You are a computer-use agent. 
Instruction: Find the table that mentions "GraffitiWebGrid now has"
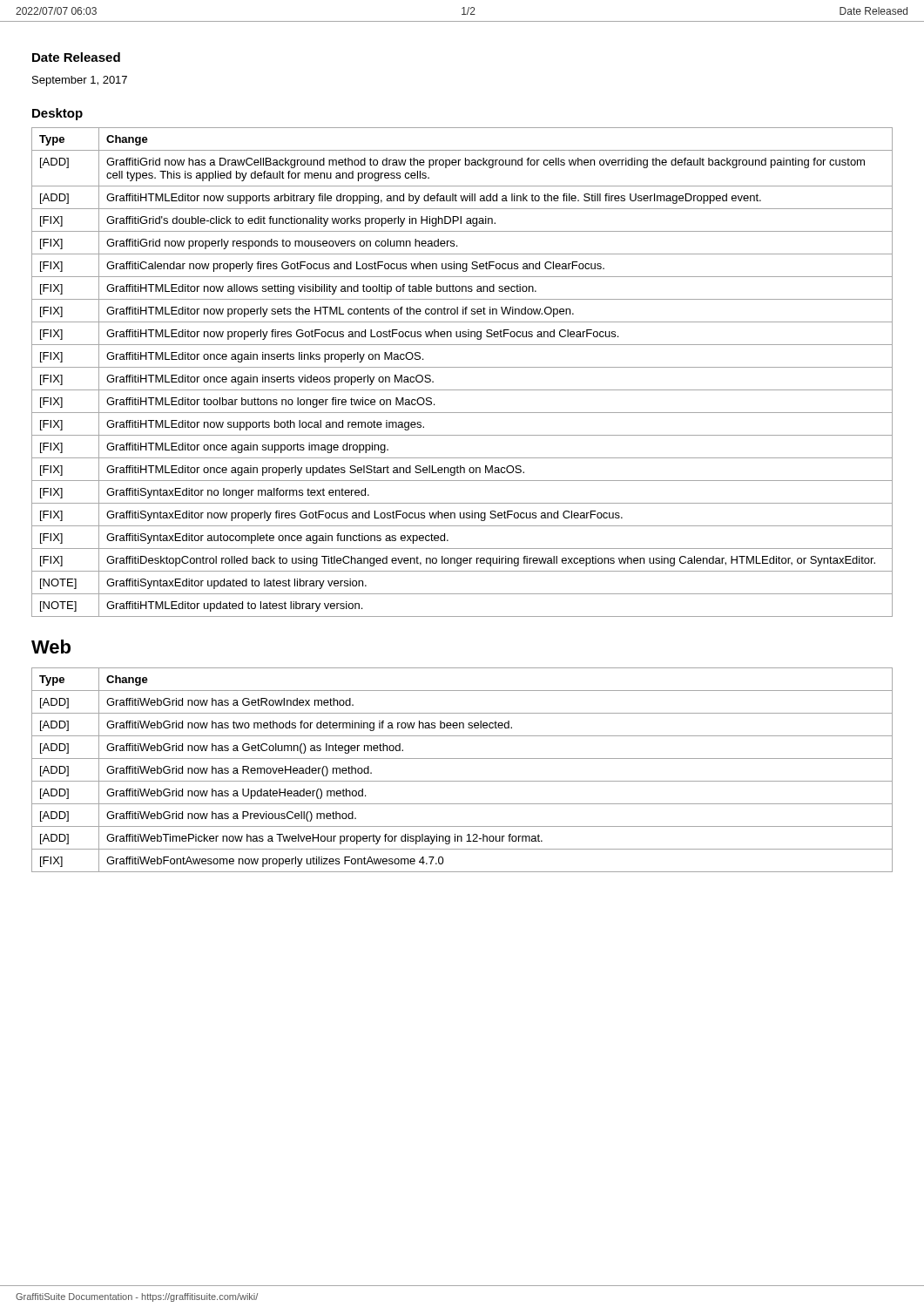click(x=462, y=770)
